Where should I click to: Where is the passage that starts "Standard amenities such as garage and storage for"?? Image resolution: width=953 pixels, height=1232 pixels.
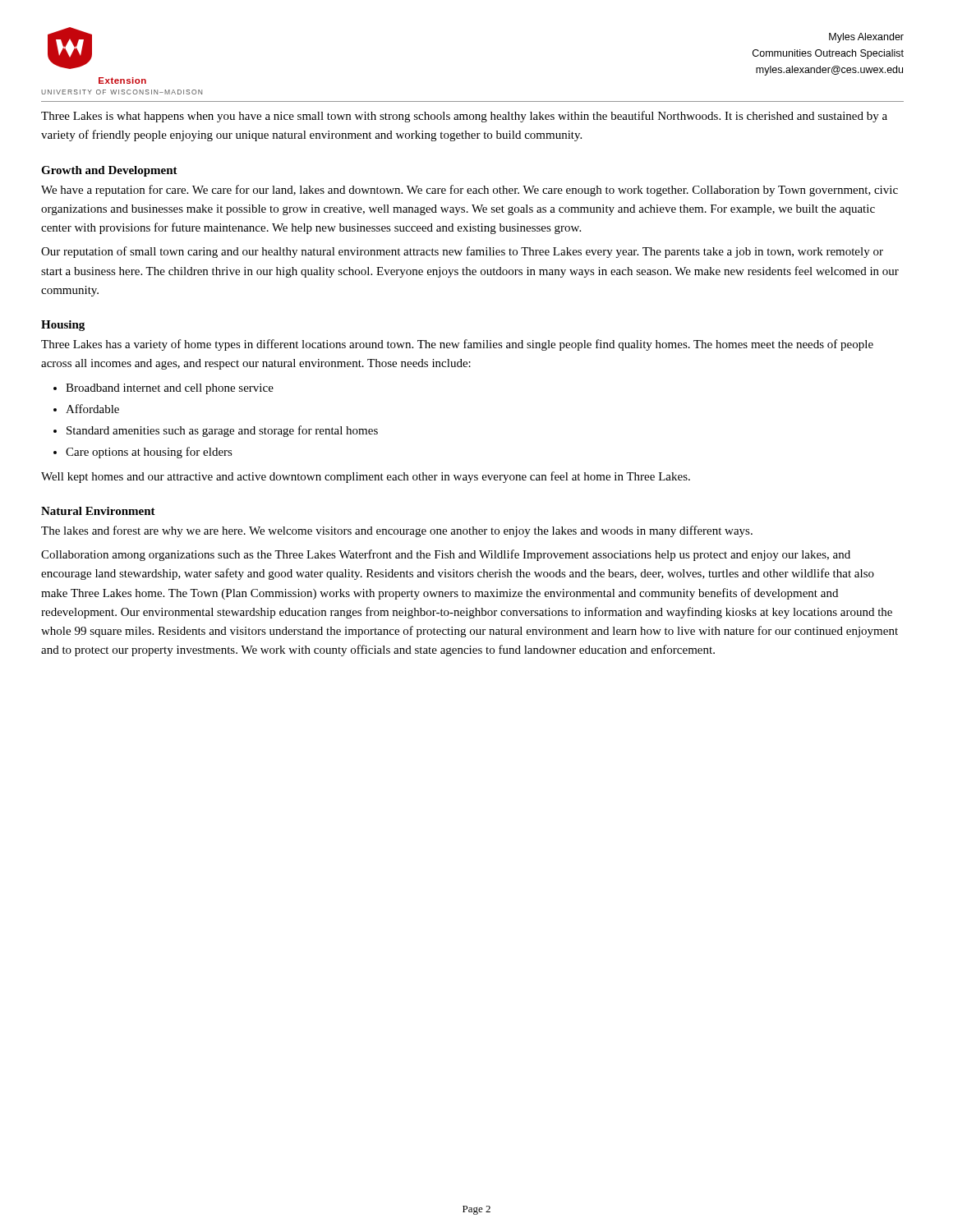[x=222, y=430]
